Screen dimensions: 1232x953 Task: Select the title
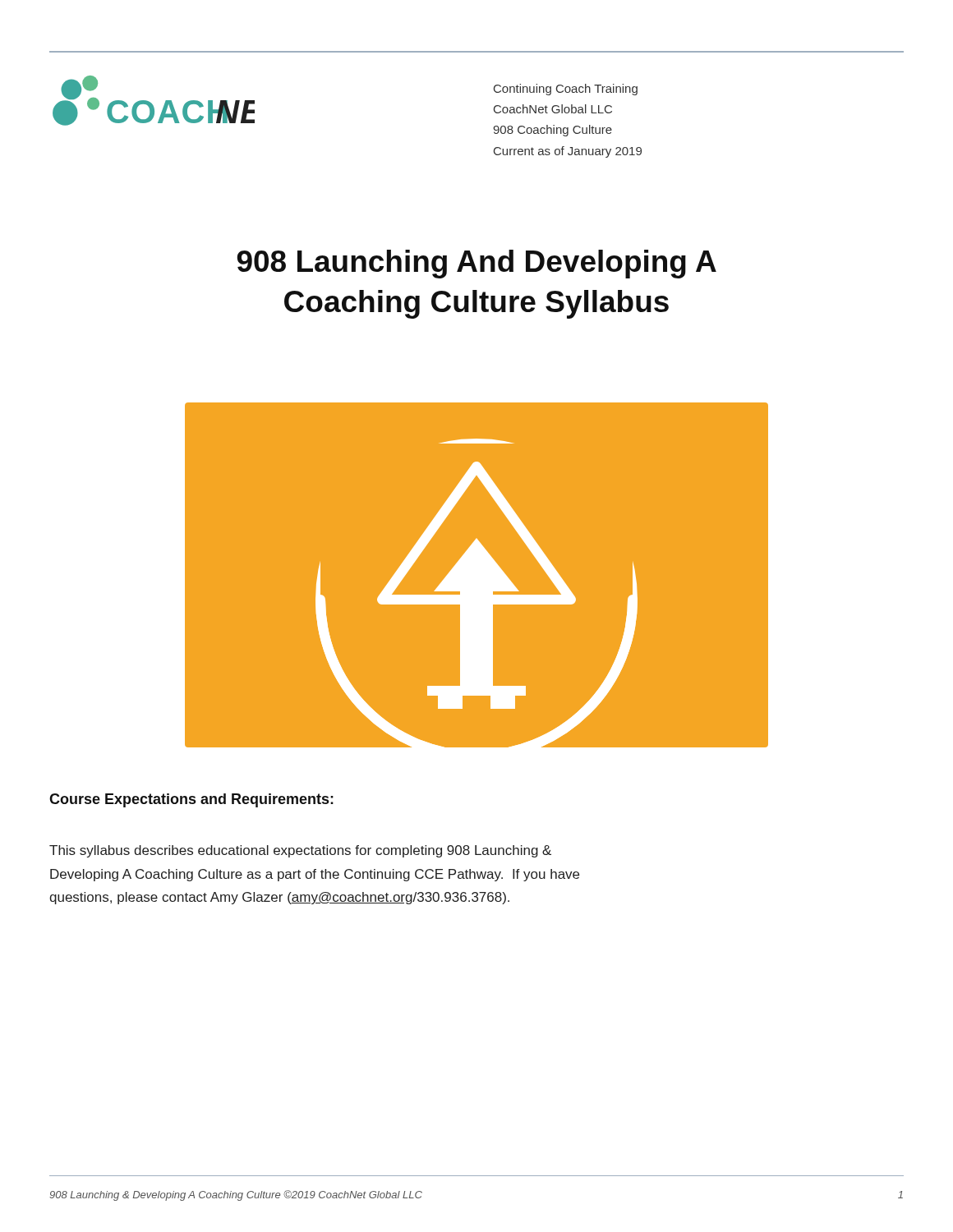(x=476, y=282)
